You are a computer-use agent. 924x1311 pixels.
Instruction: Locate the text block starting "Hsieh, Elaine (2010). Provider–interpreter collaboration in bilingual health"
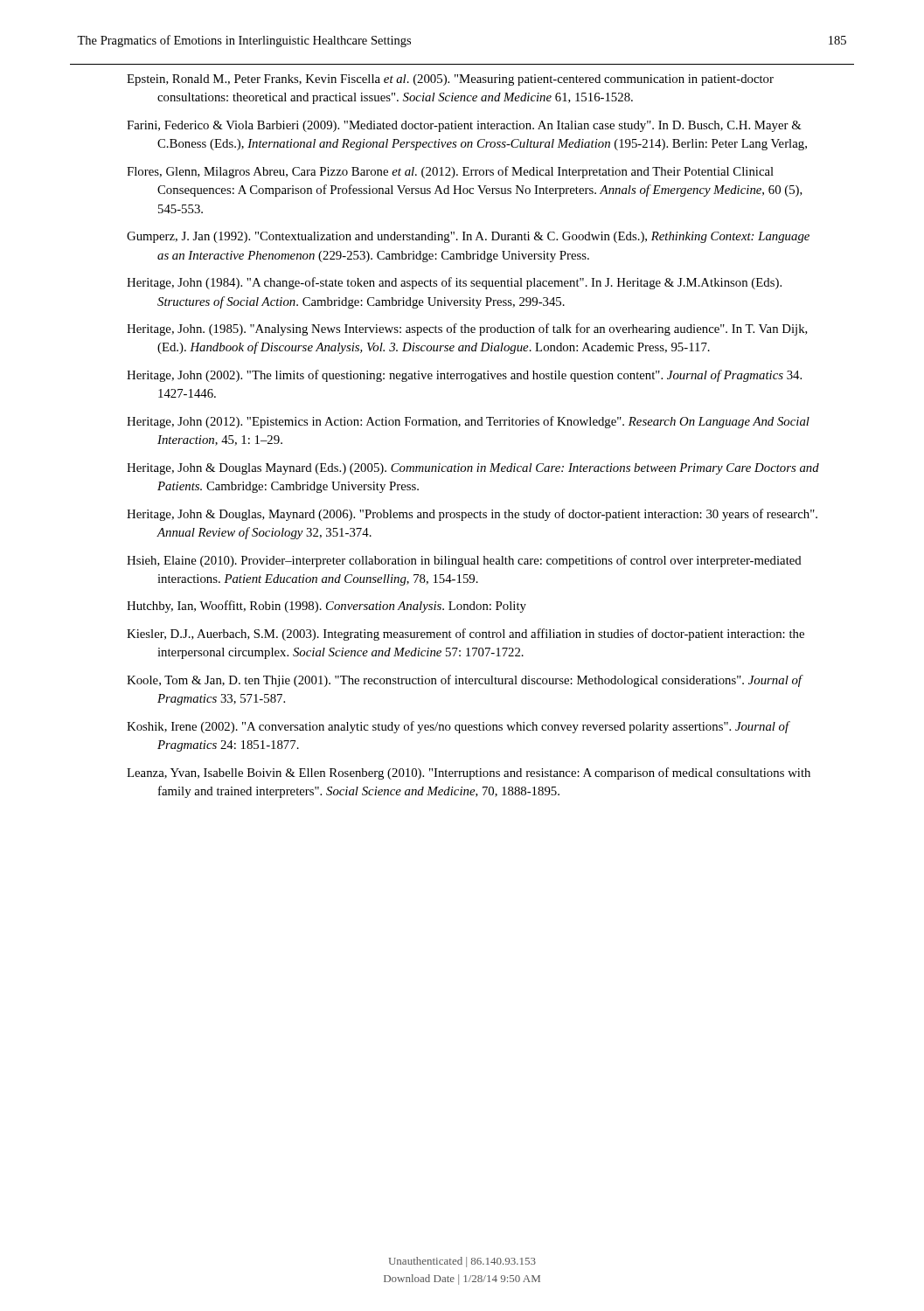point(464,569)
